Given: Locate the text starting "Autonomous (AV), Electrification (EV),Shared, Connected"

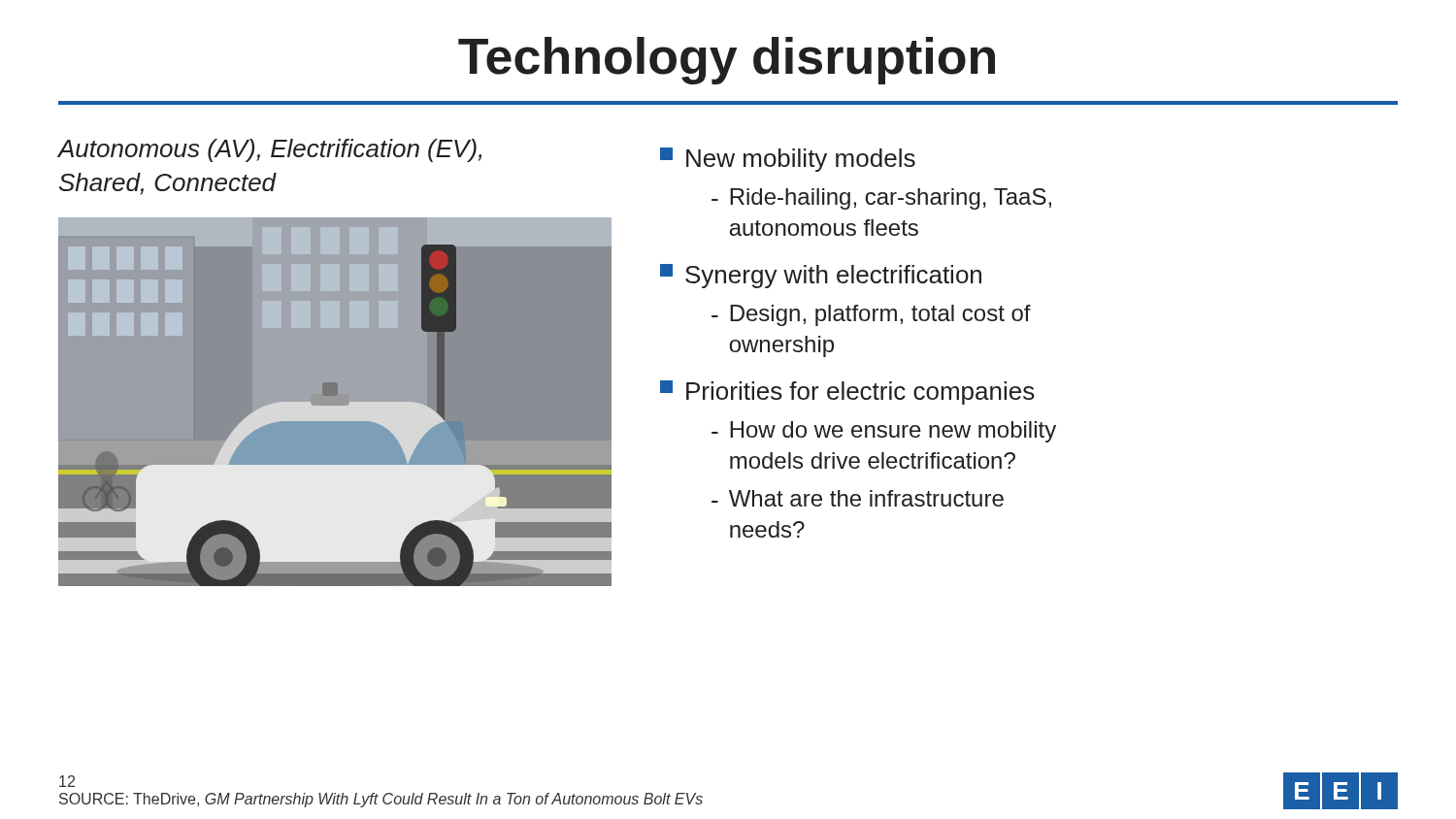Looking at the screenshot, I should [271, 165].
